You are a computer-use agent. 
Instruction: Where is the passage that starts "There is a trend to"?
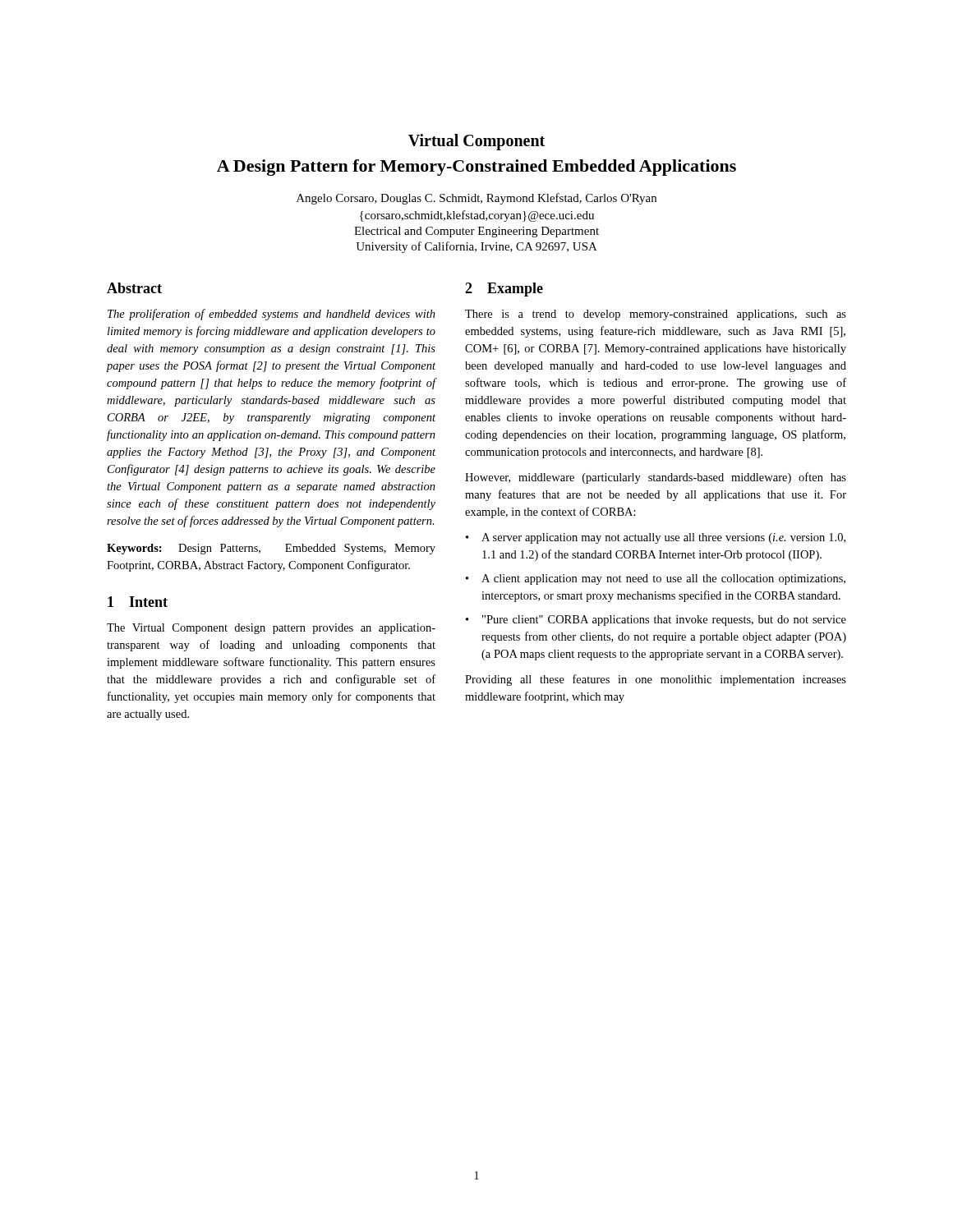click(656, 383)
